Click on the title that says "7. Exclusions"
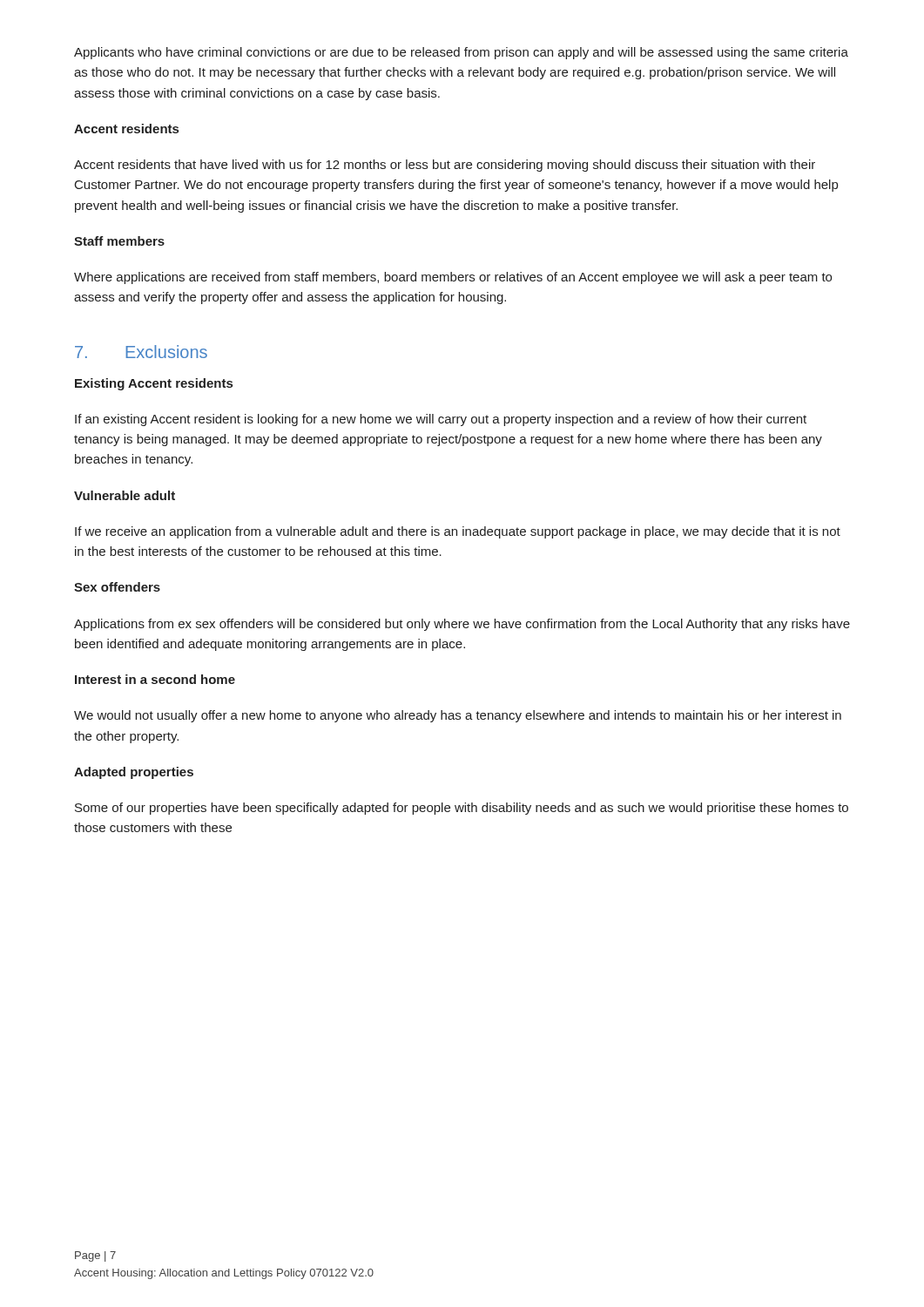The height and width of the screenshot is (1307, 924). coord(141,352)
